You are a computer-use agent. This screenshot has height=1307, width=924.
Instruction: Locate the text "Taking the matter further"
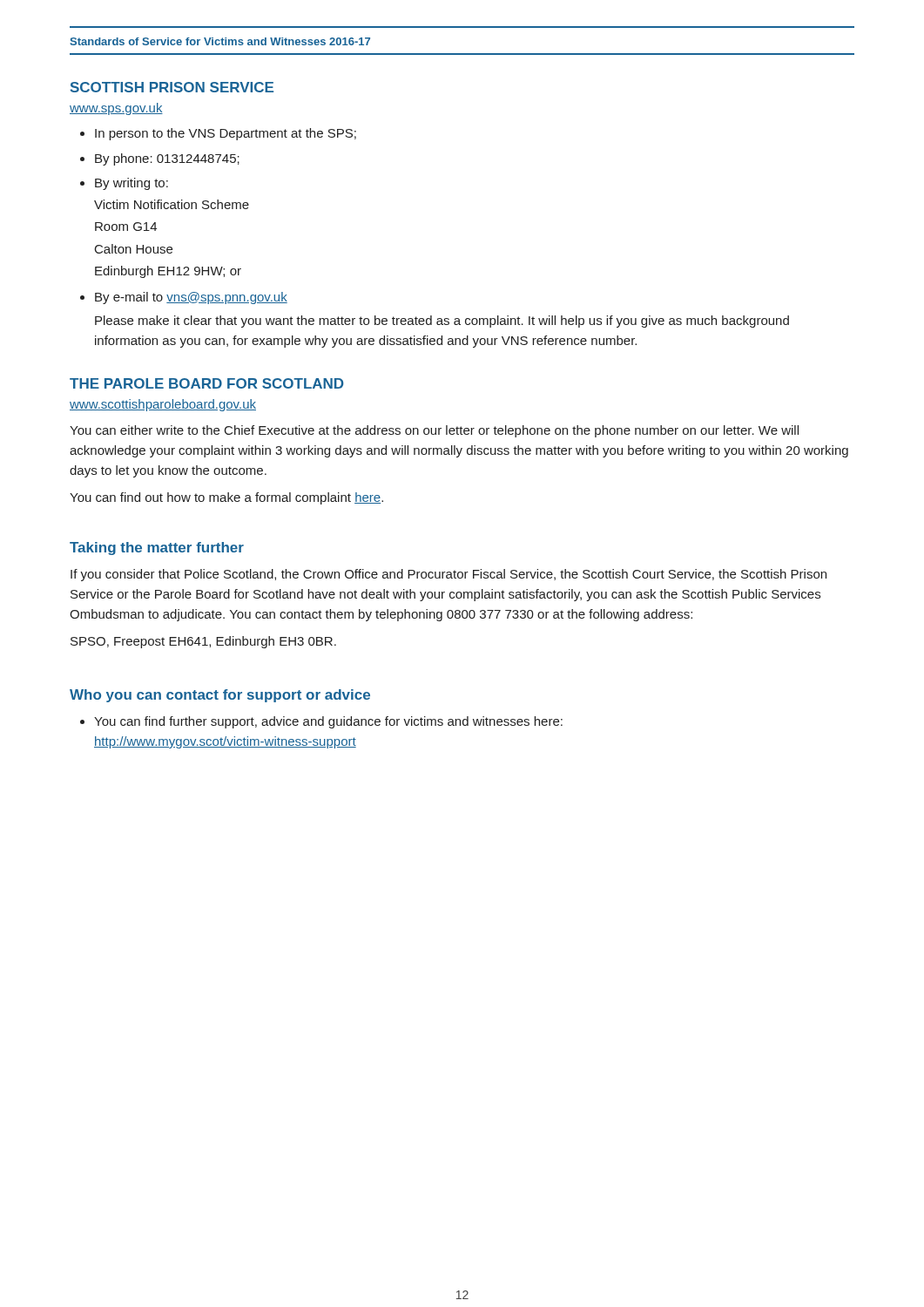click(x=157, y=547)
